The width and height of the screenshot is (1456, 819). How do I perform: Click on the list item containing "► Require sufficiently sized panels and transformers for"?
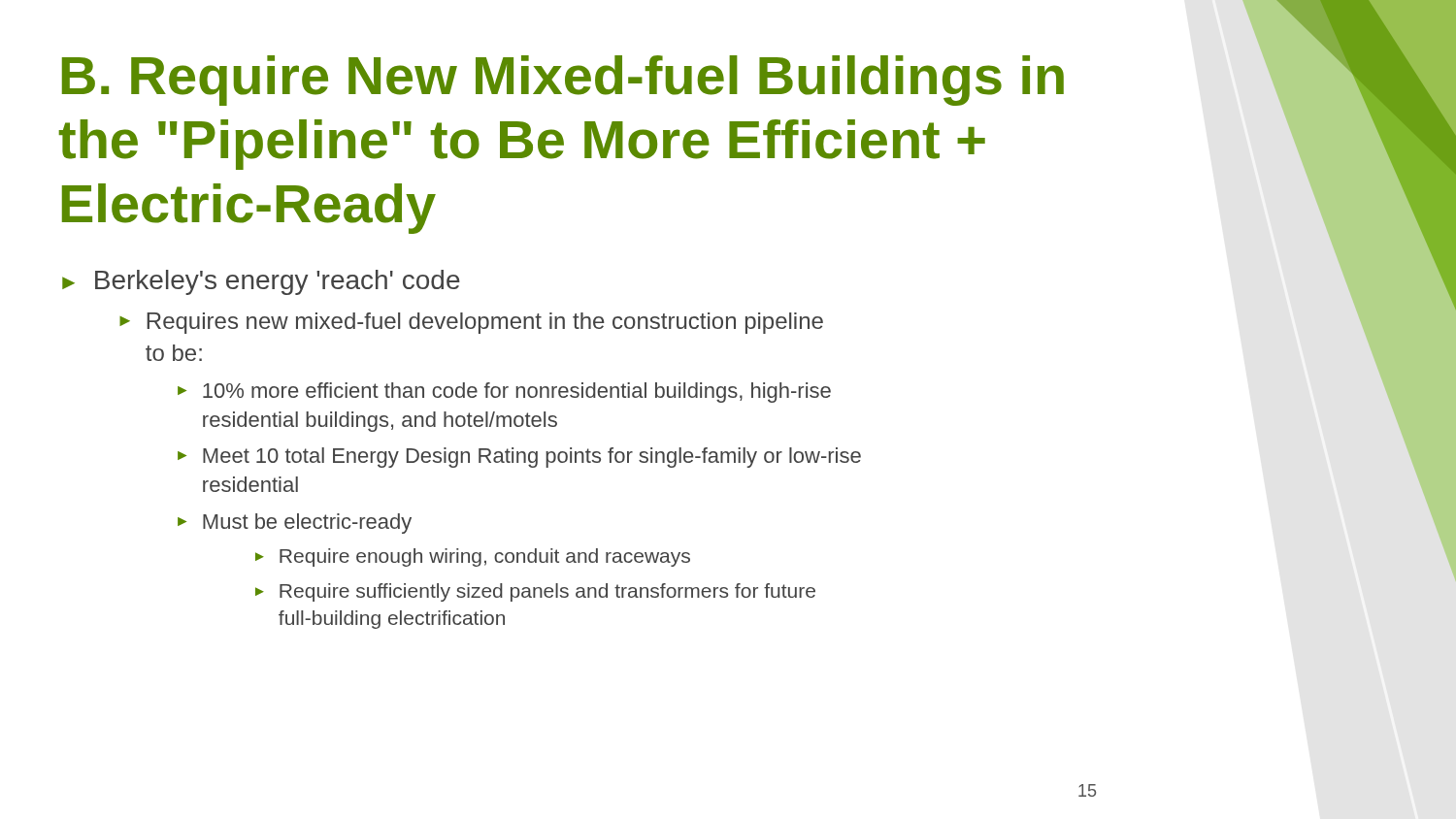pyautogui.click(x=684, y=605)
